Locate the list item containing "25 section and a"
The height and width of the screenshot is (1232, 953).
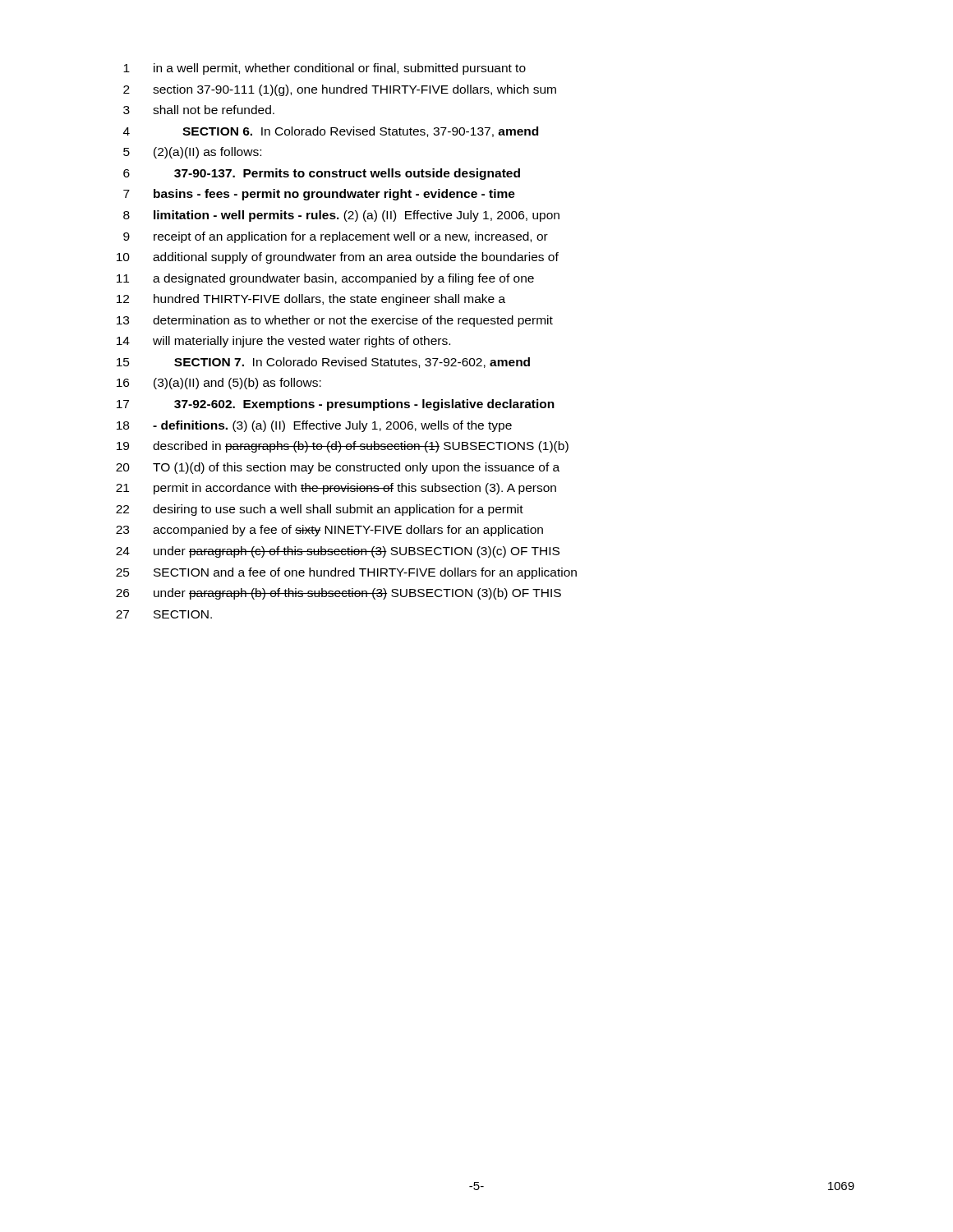[476, 572]
